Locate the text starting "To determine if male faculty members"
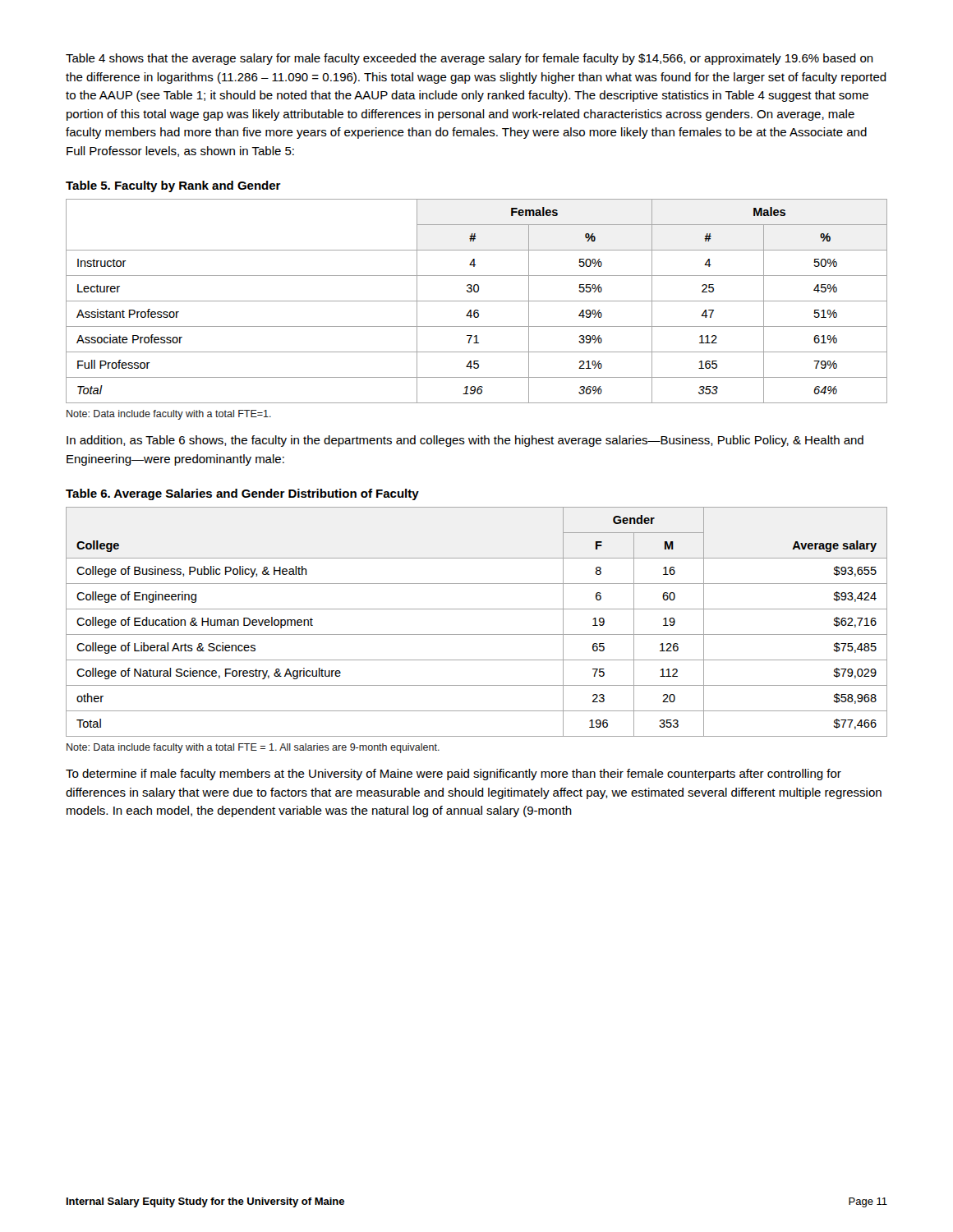The width and height of the screenshot is (953, 1232). pos(474,792)
